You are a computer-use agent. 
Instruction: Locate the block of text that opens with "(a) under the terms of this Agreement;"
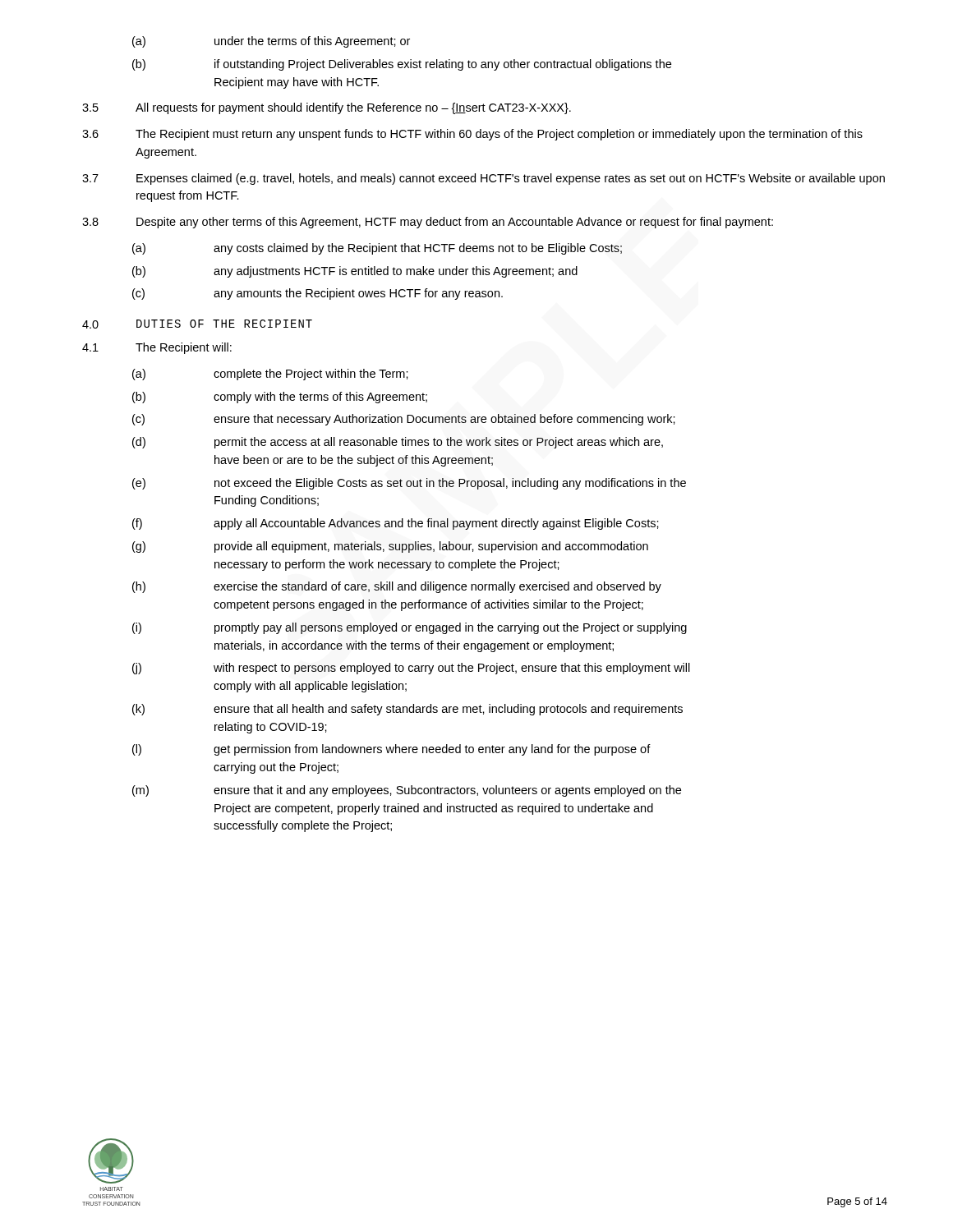271,42
